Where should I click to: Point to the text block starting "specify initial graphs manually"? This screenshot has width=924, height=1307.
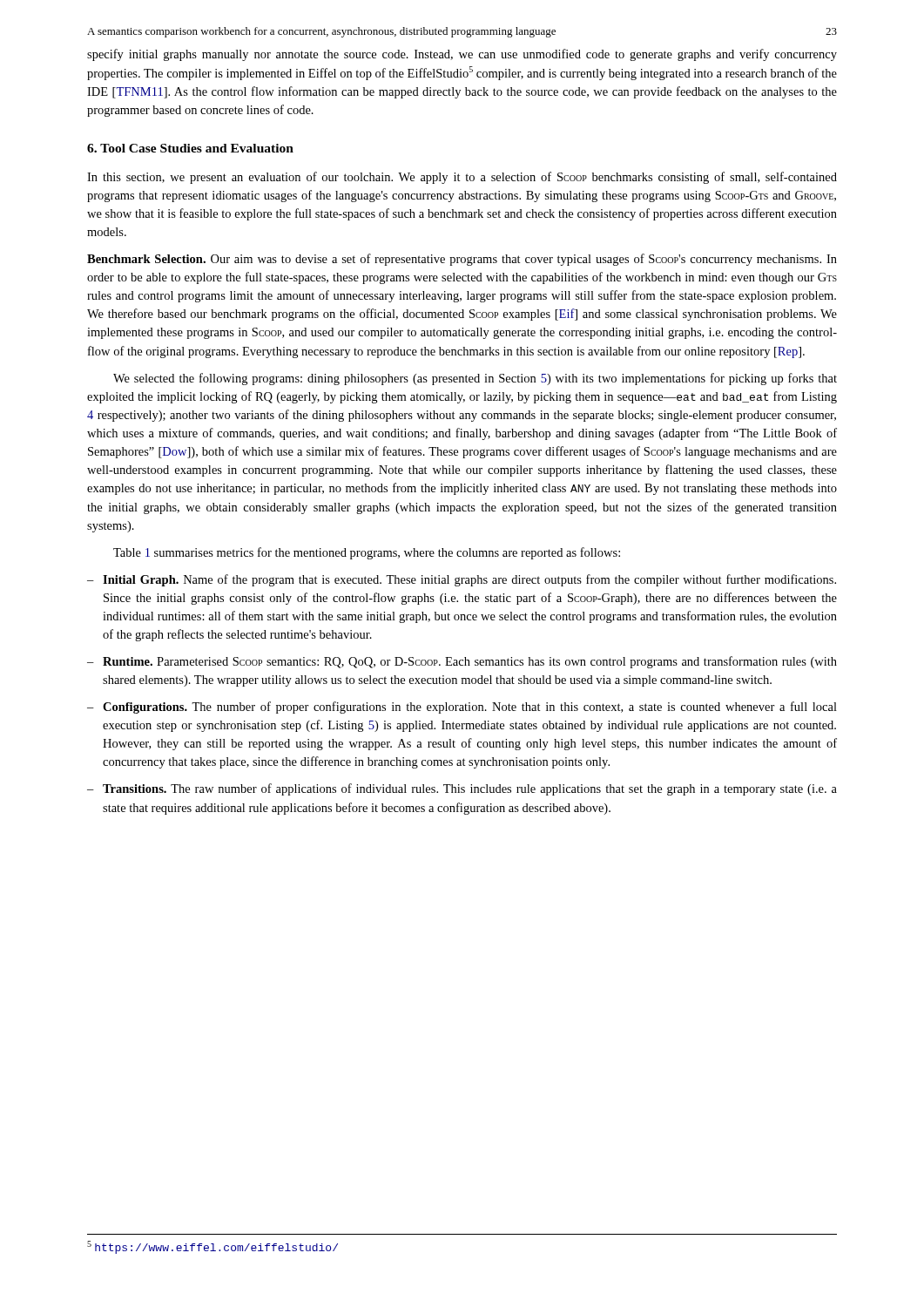pyautogui.click(x=462, y=82)
